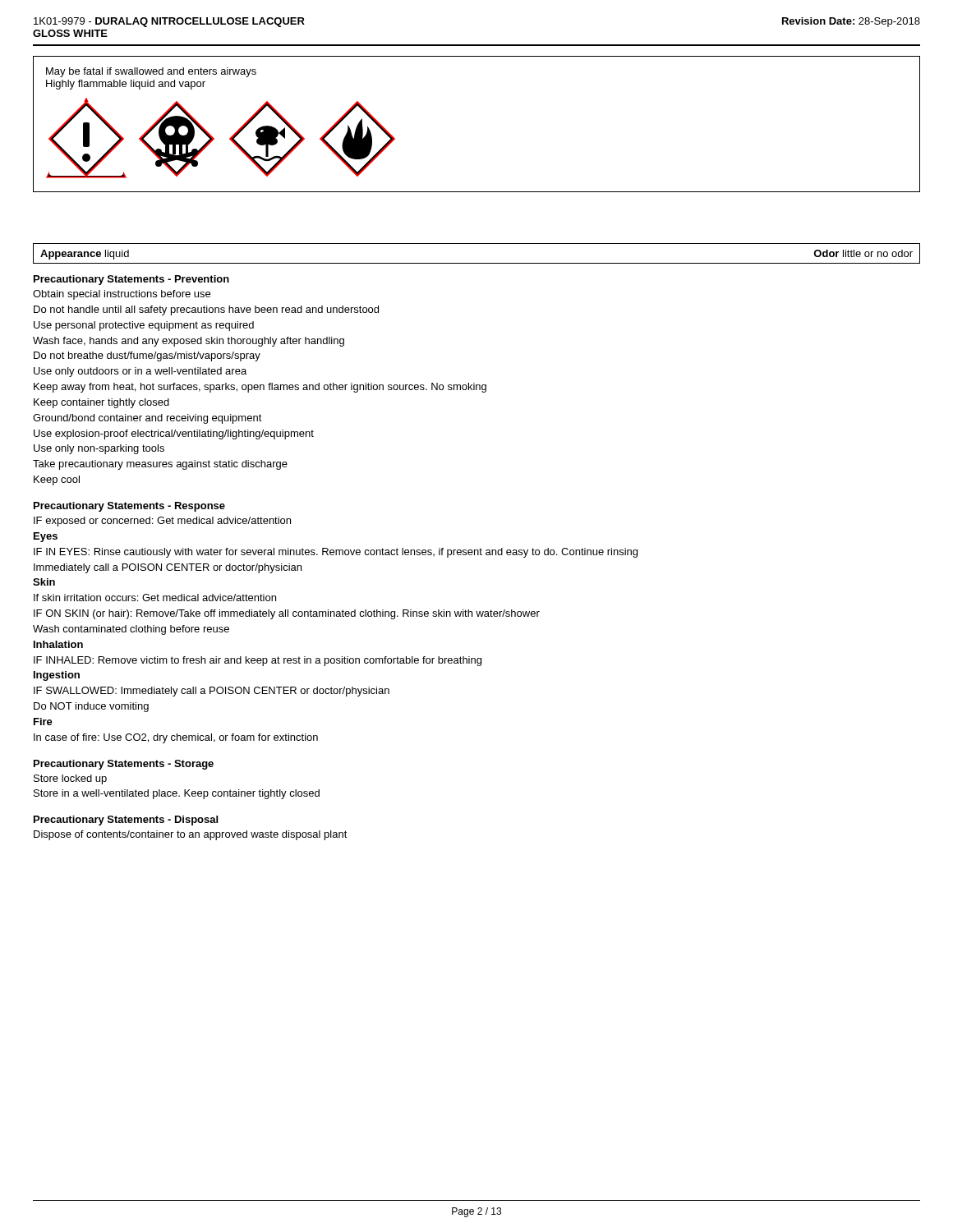Navigate to the text starting "Precautionary Statements - Prevention"

[x=131, y=279]
